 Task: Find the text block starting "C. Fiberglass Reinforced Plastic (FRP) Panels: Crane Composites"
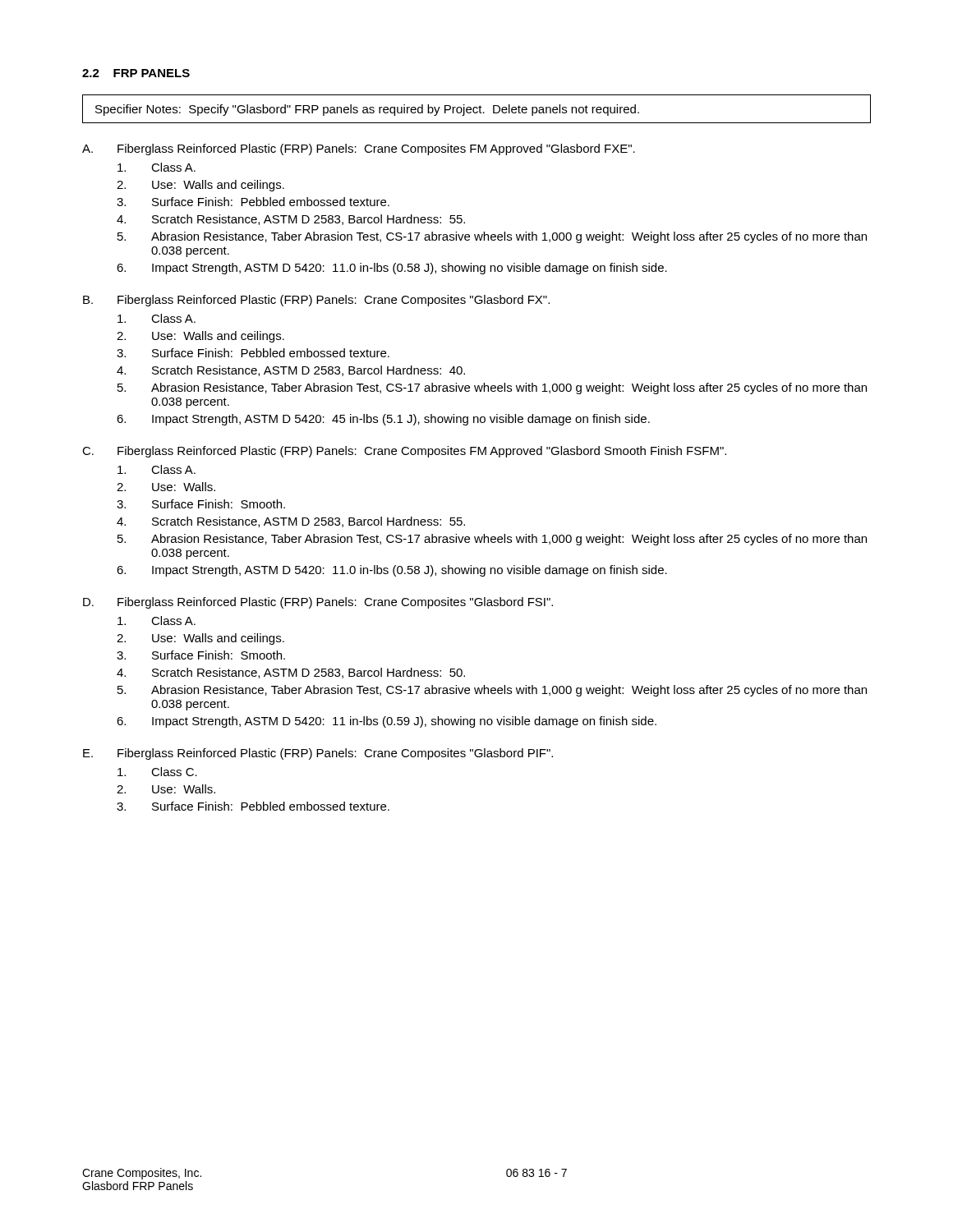[404, 452]
